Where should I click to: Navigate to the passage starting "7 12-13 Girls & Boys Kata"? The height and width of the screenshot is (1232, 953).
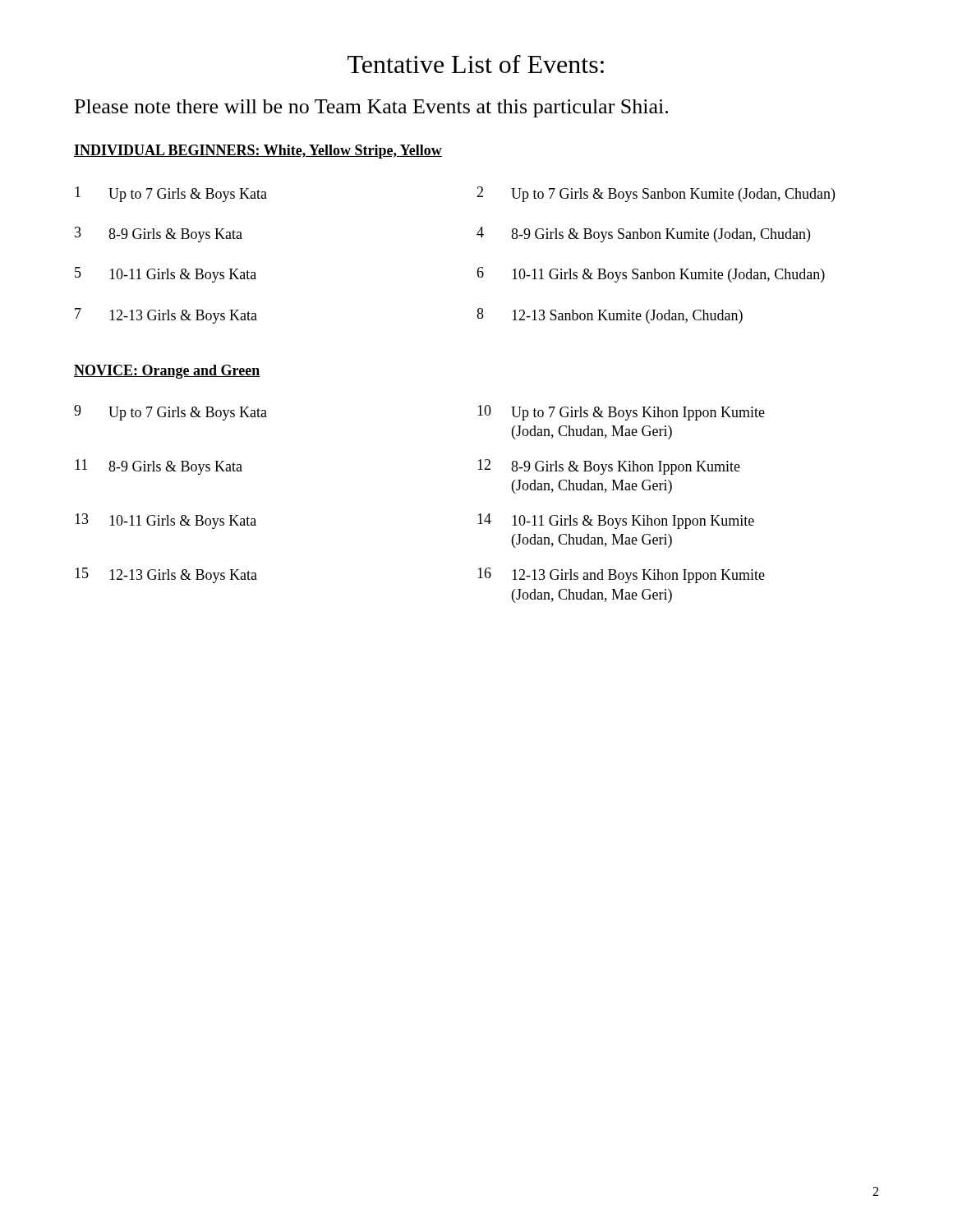point(166,316)
